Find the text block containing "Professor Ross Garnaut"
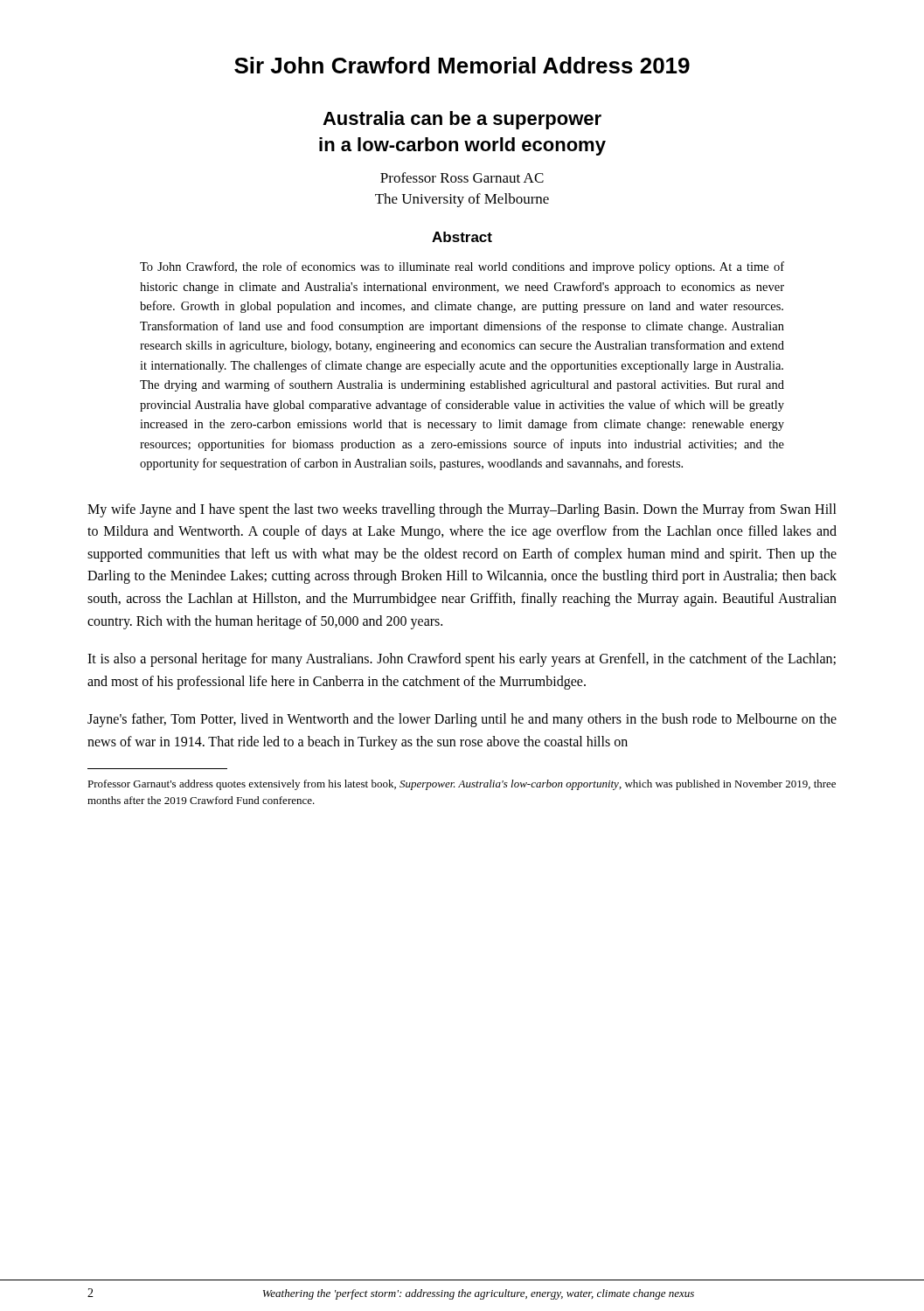The image size is (924, 1311). pos(462,178)
